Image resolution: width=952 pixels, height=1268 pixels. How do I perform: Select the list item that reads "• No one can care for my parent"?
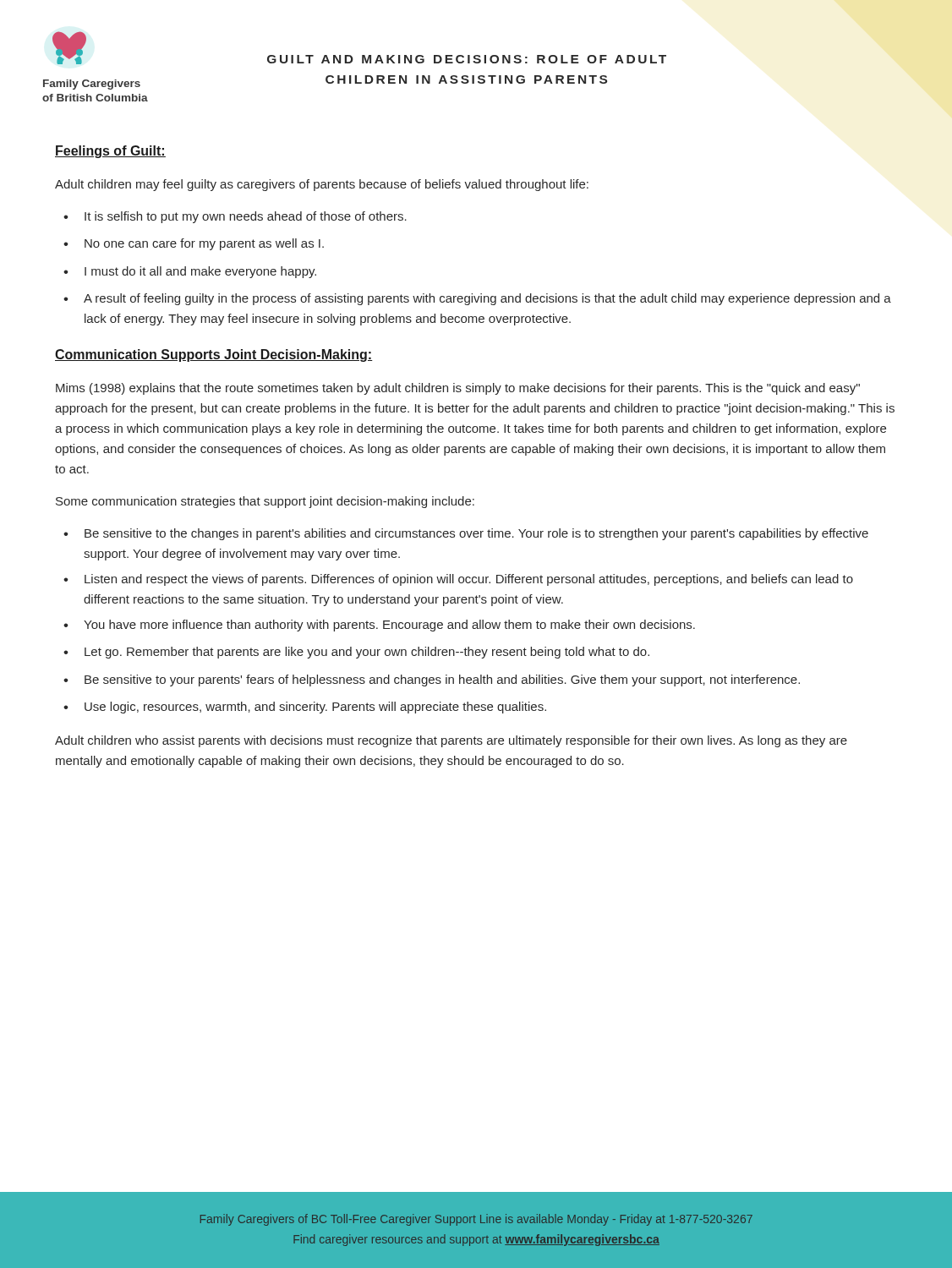coord(194,244)
